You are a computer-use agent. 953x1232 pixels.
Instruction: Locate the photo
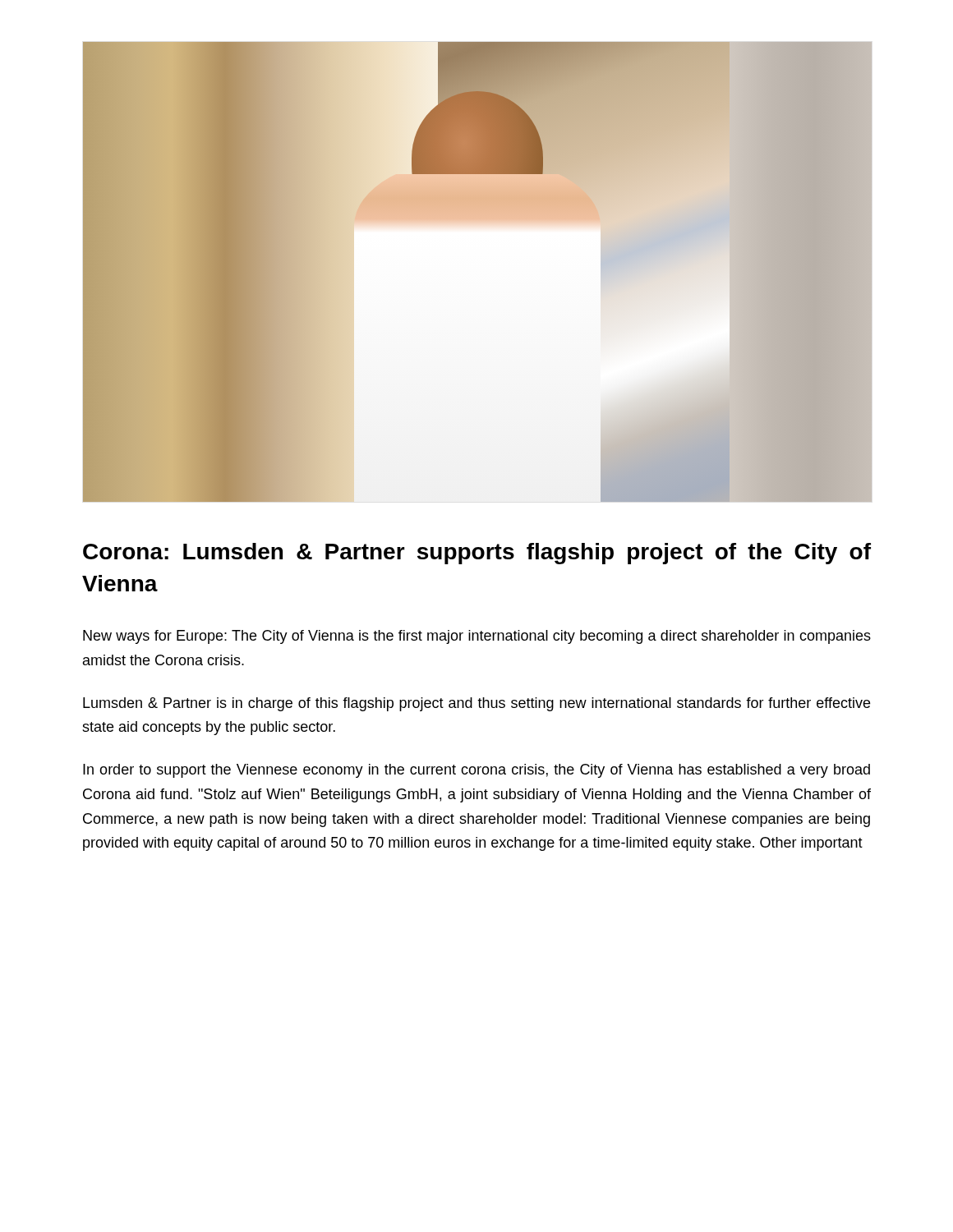(476, 272)
